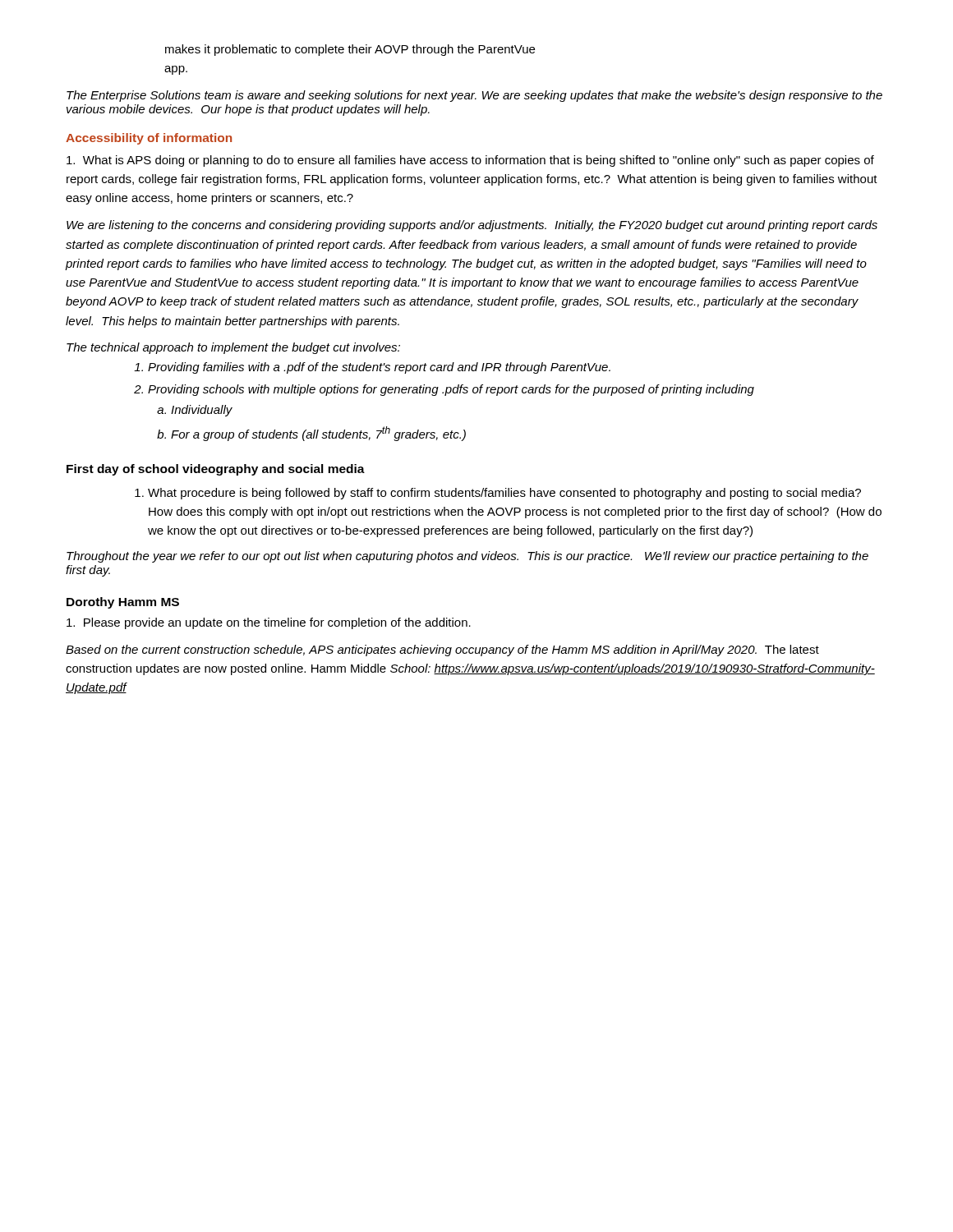Viewport: 953px width, 1232px height.
Task: Locate the section header with the text "First day of school videography and social"
Action: [x=215, y=468]
